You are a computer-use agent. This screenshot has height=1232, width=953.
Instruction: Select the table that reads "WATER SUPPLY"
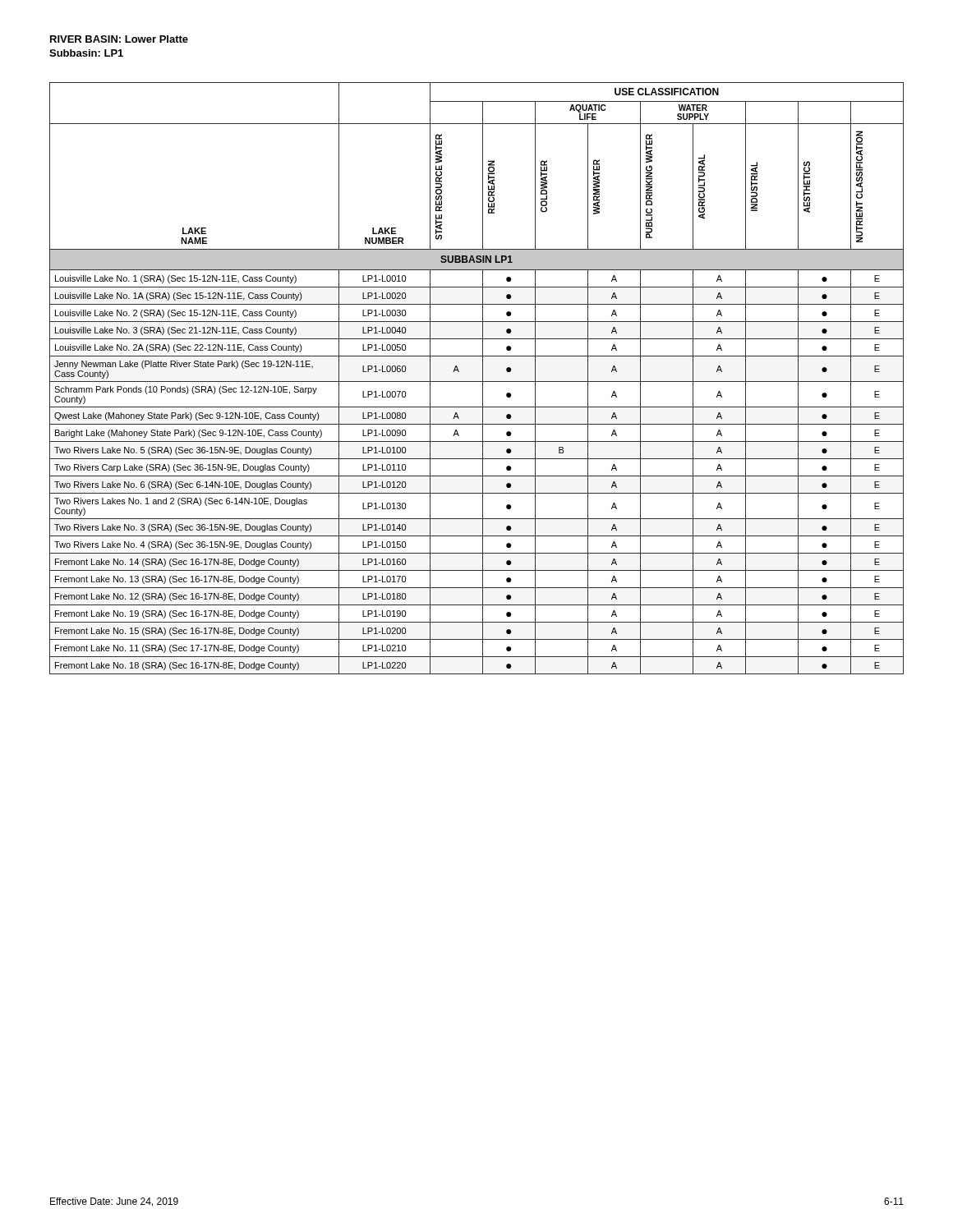pyautogui.click(x=476, y=378)
